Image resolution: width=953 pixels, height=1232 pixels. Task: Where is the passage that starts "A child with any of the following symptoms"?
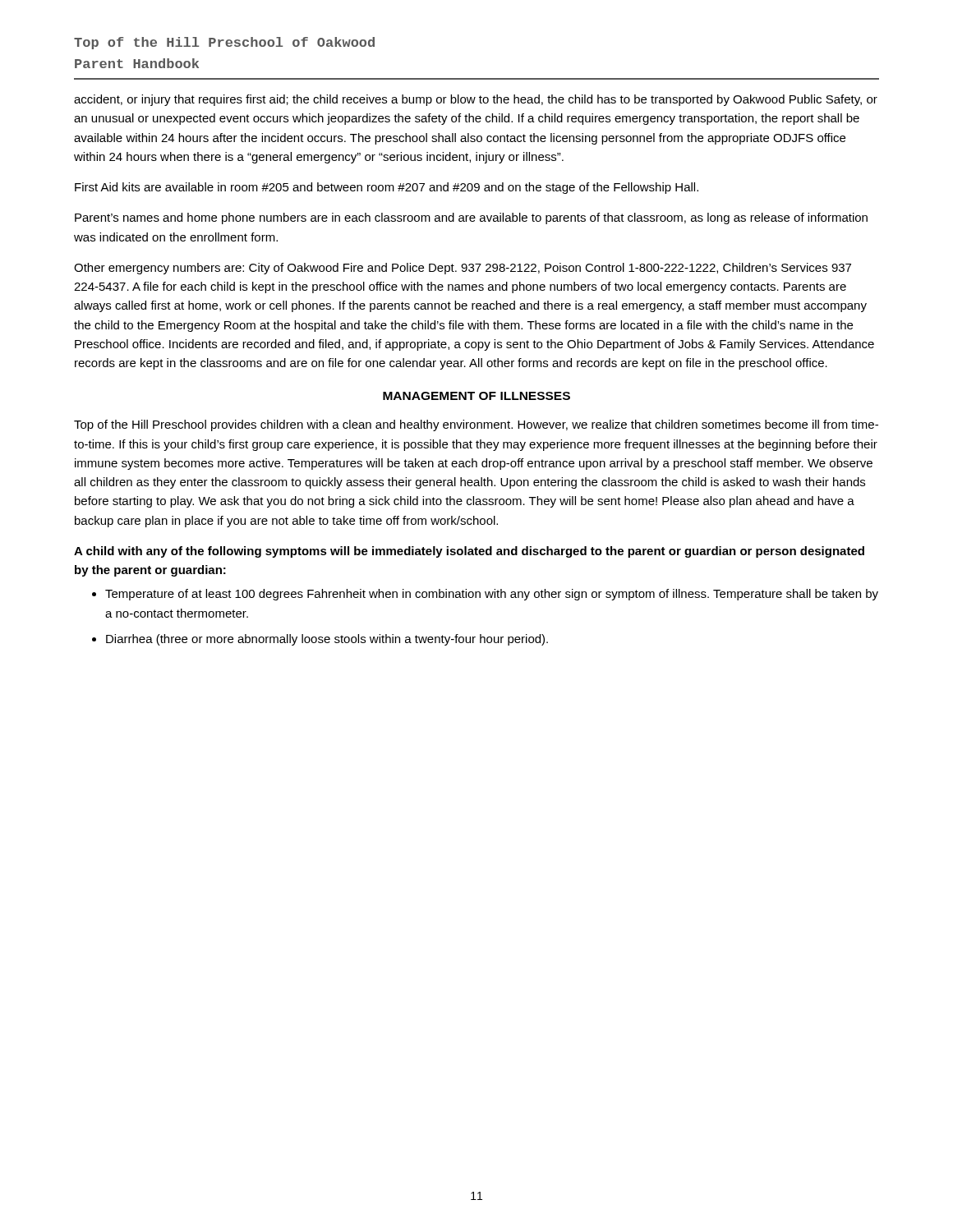tap(469, 560)
